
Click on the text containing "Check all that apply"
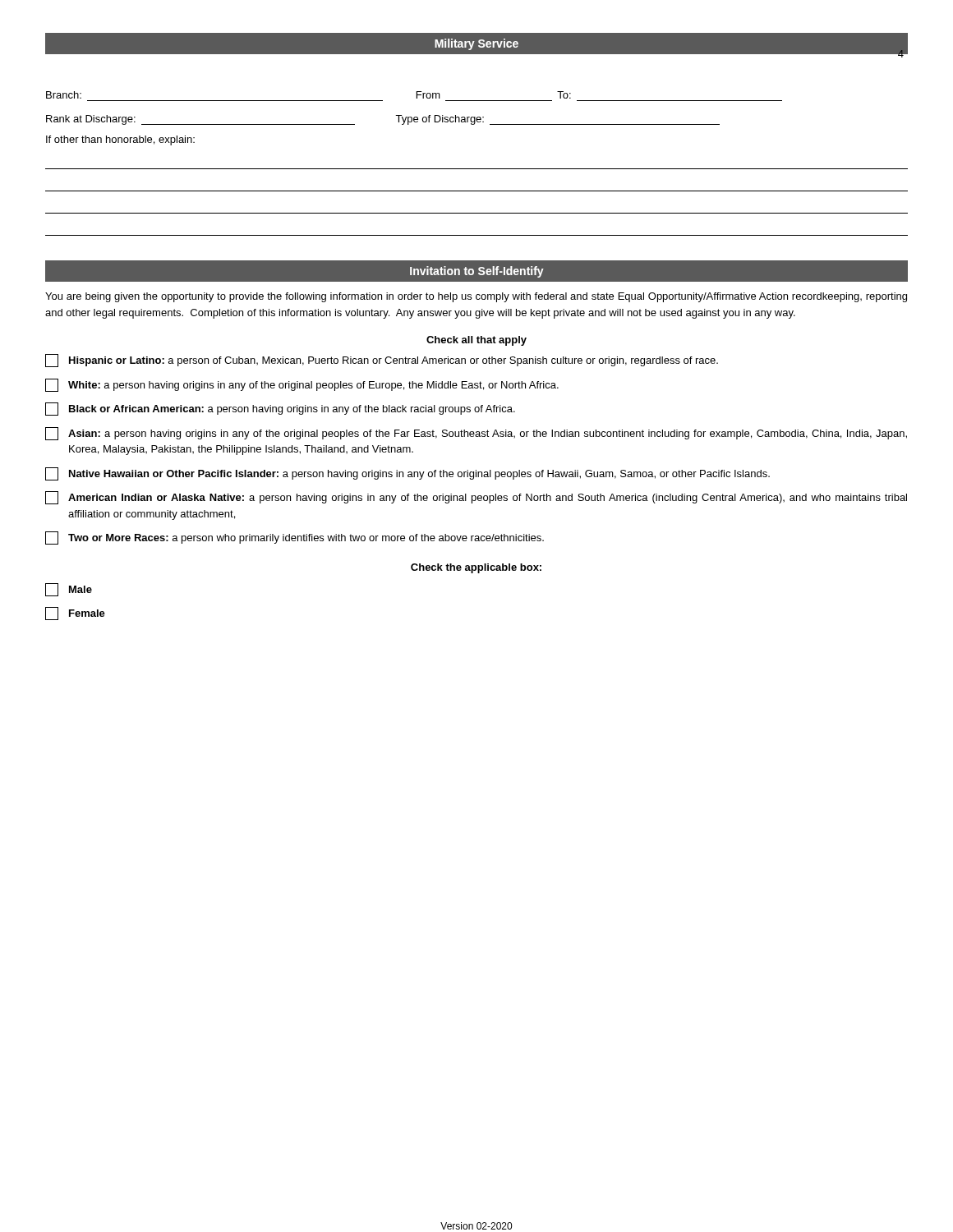pos(476,340)
